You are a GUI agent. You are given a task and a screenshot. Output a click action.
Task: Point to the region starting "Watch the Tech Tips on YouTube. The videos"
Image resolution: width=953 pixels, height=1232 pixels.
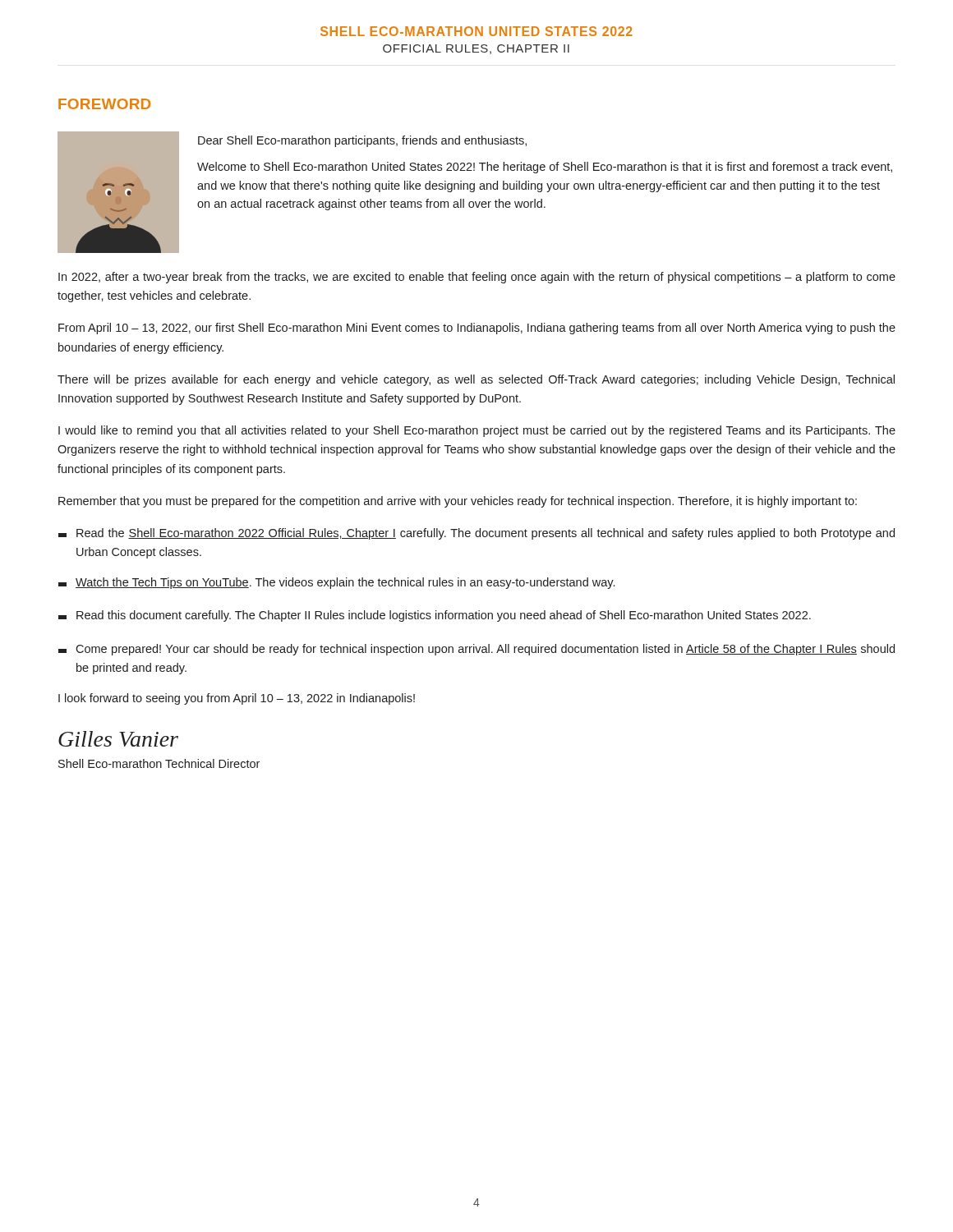pos(476,584)
